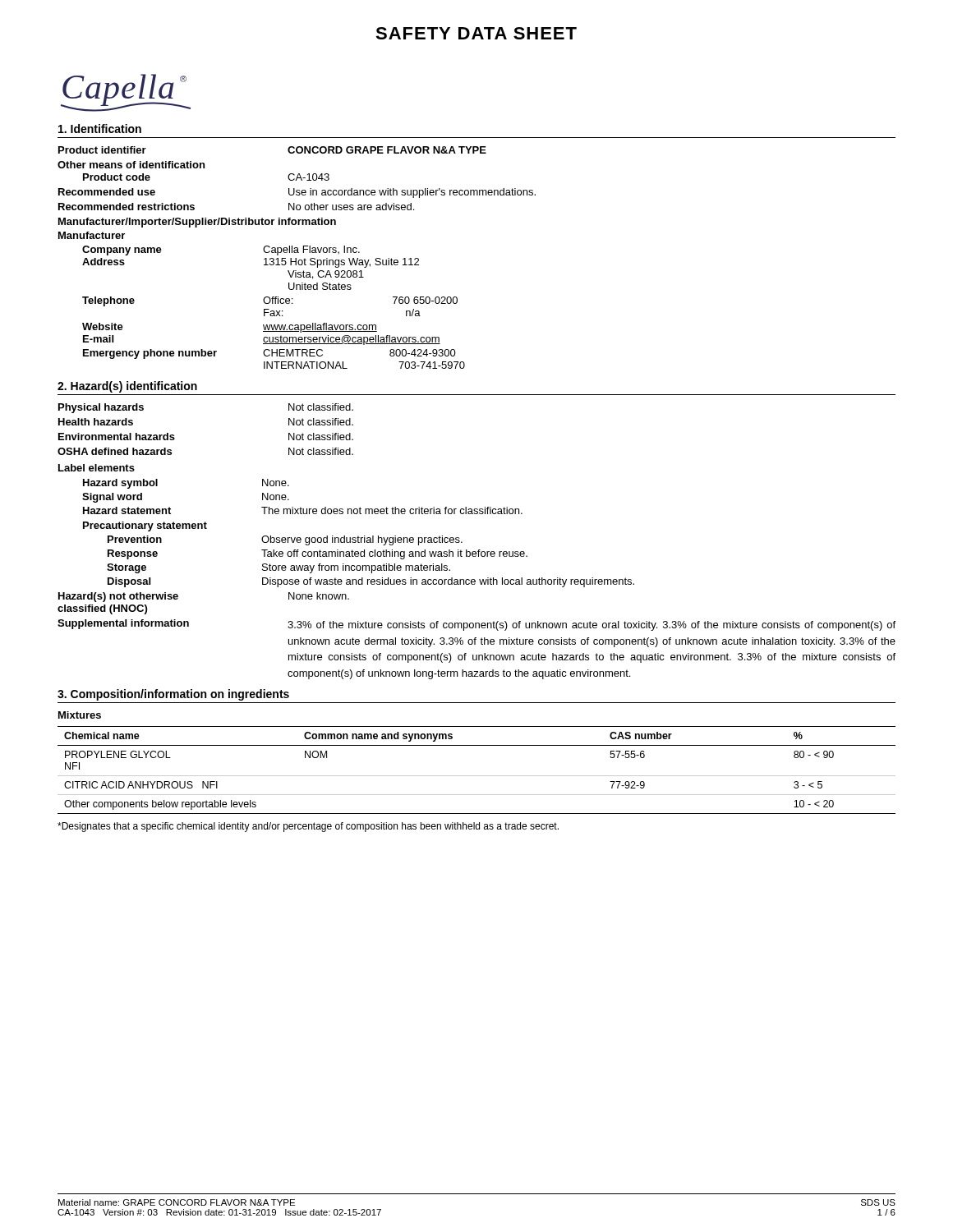This screenshot has height=1232, width=953.
Task: Find the table that mentions "PROPYLENE GLYCOL NFI"
Action: (476, 770)
